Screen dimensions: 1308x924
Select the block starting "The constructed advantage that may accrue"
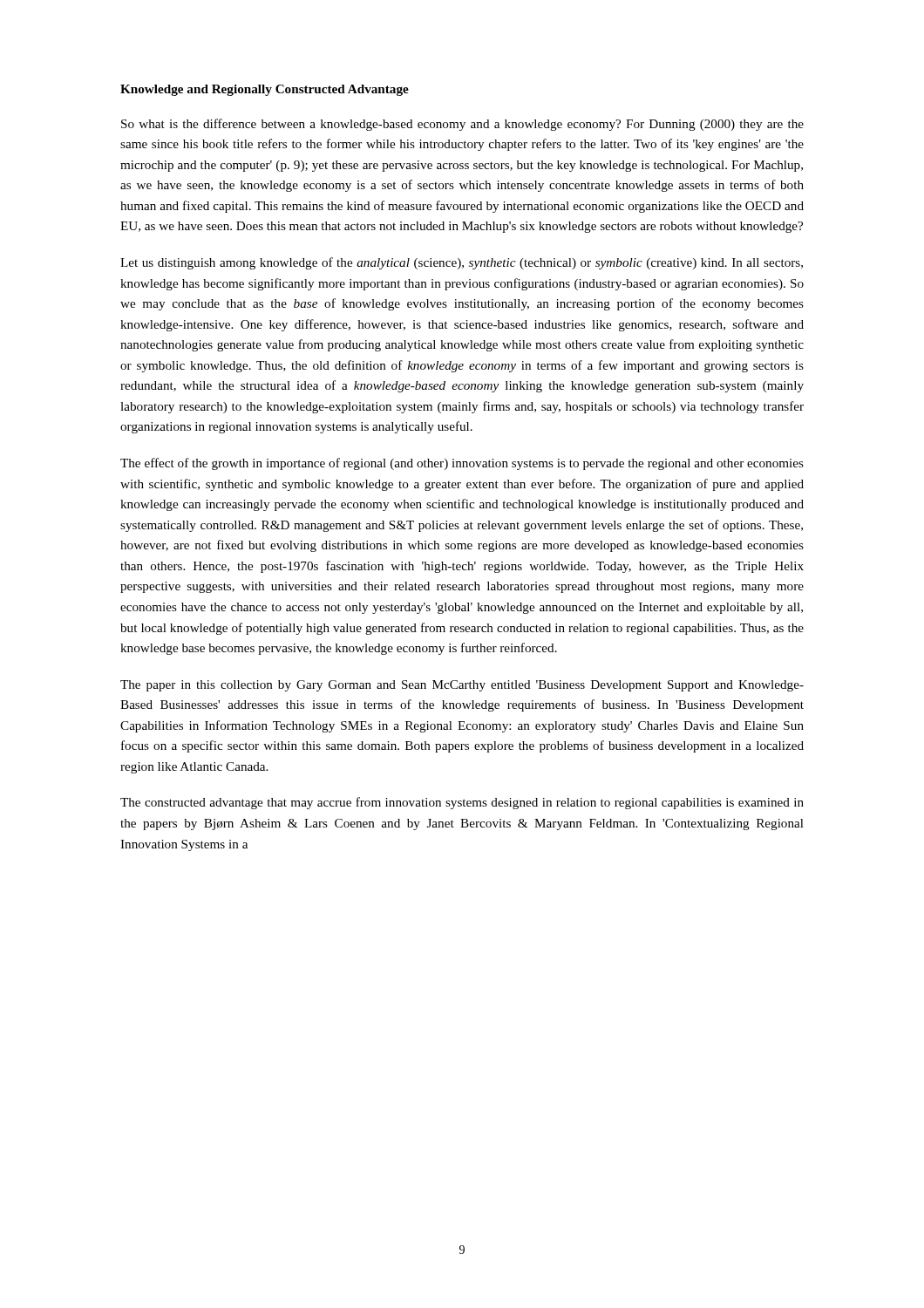[x=462, y=823]
